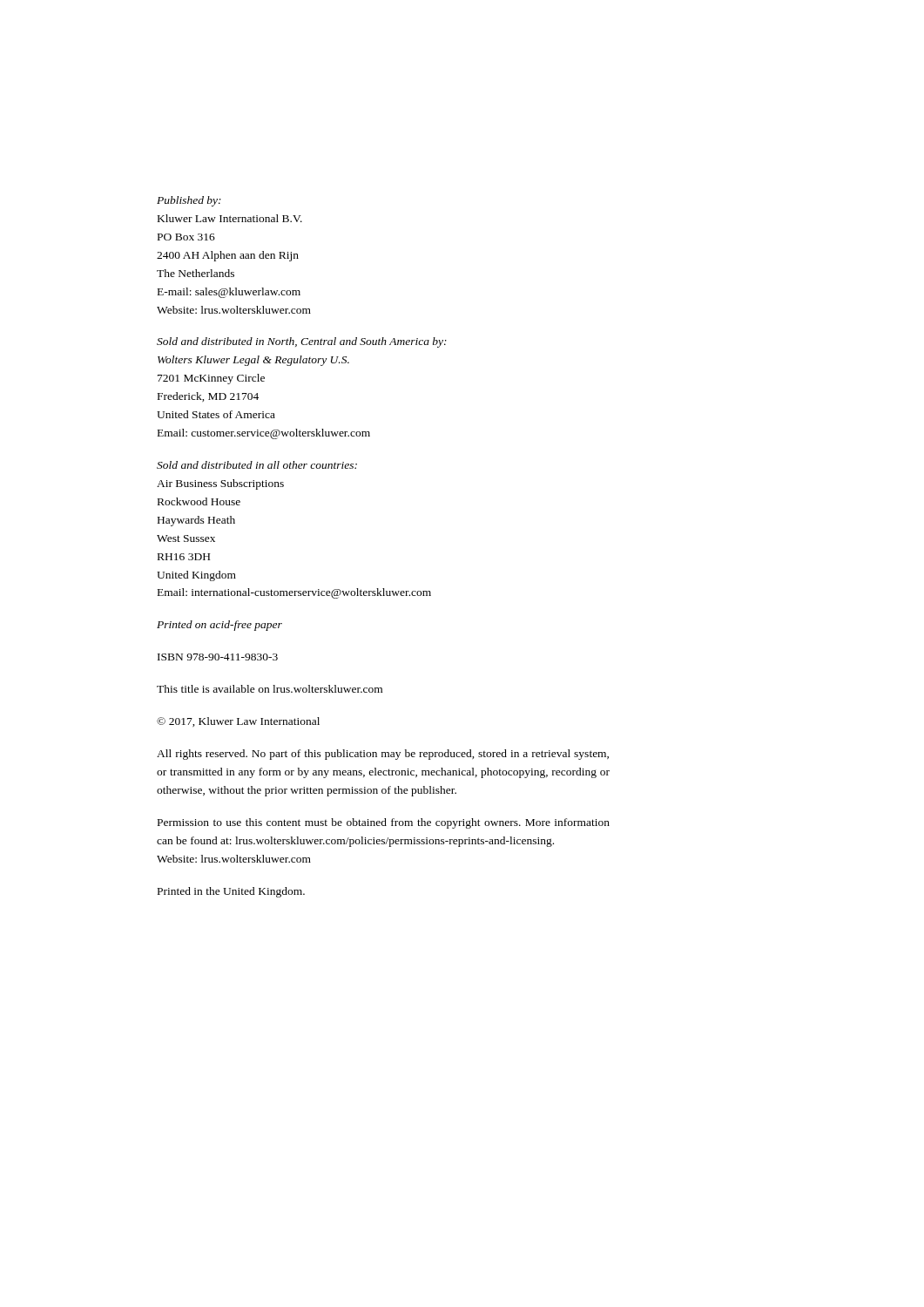Viewport: 924px width, 1307px height.
Task: Point to the block beginning "Sold and distributed in all other countries: Air"
Action: pos(257,465)
